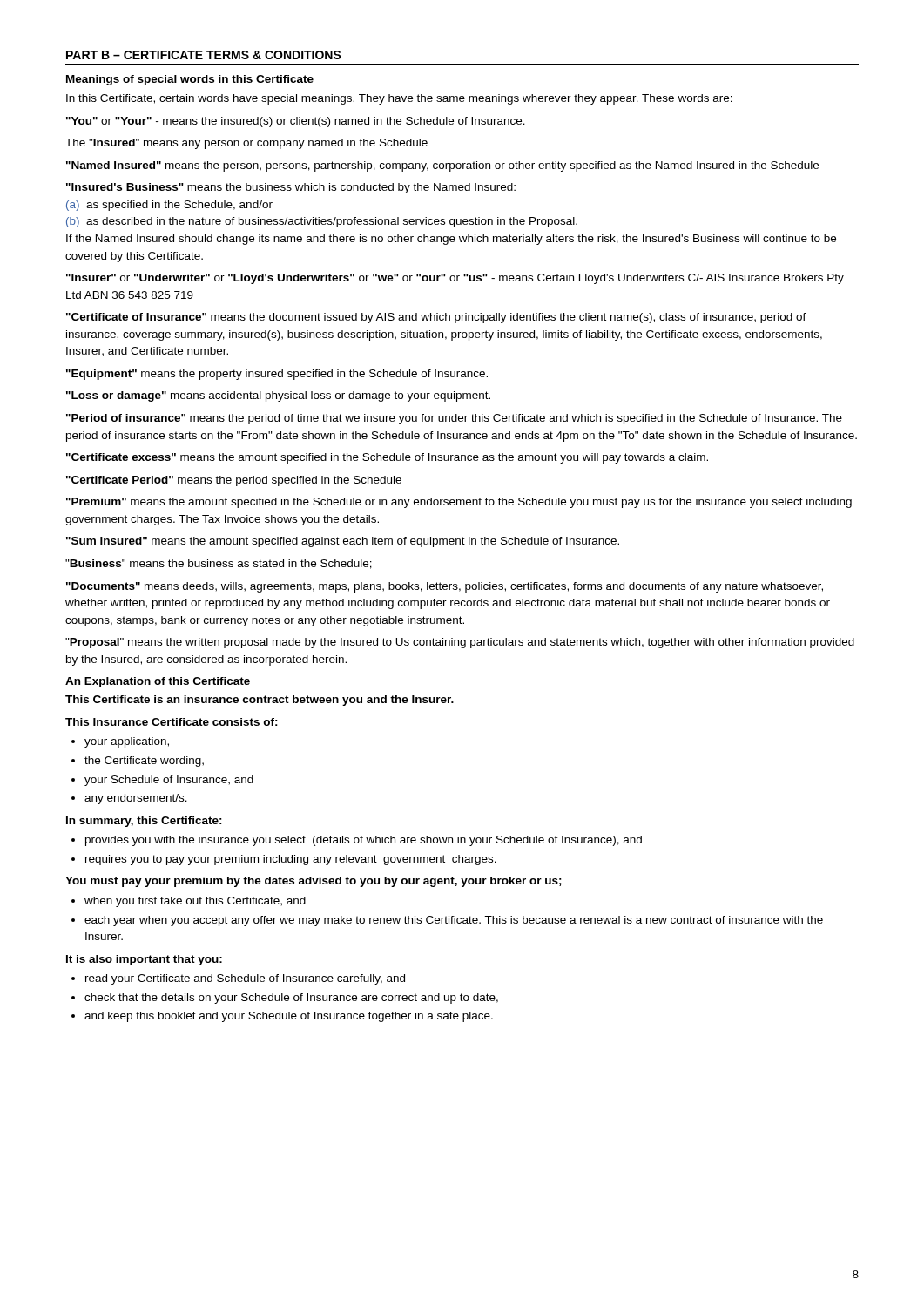Find the element starting ""Equipment" means the"

coord(277,373)
